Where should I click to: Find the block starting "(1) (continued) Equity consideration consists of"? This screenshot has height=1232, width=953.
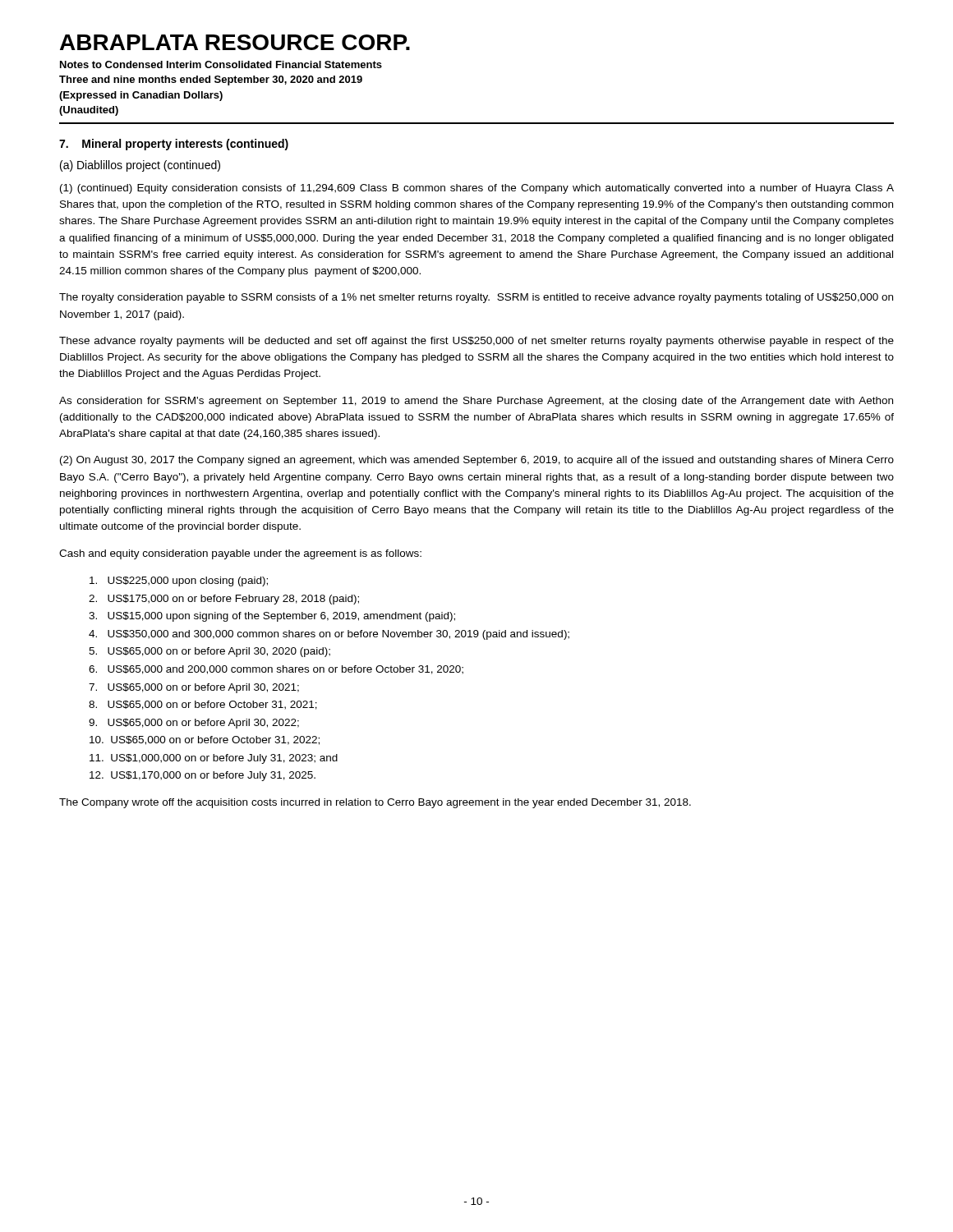(x=476, y=229)
